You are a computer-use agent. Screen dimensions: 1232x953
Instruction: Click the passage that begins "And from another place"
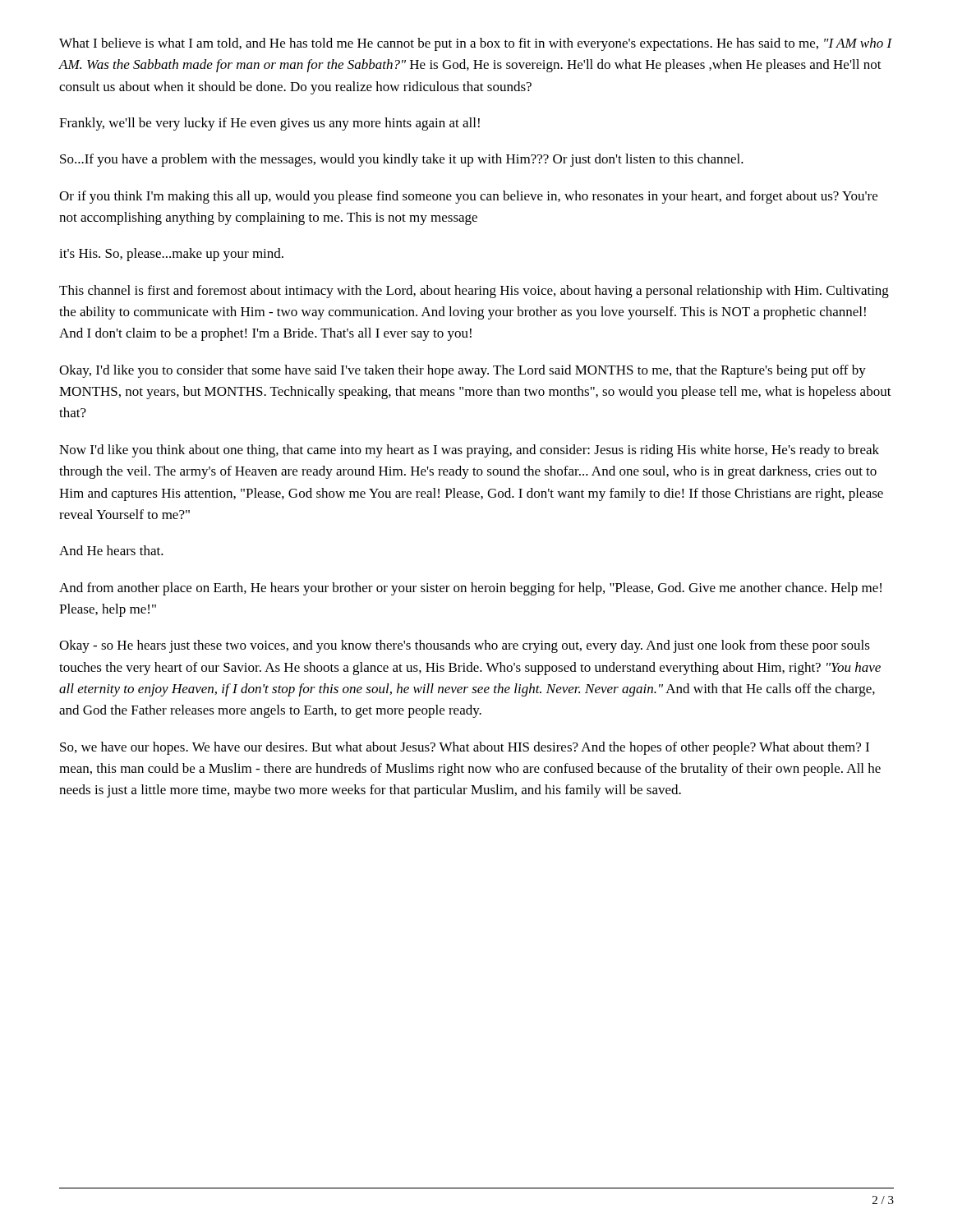click(x=471, y=598)
